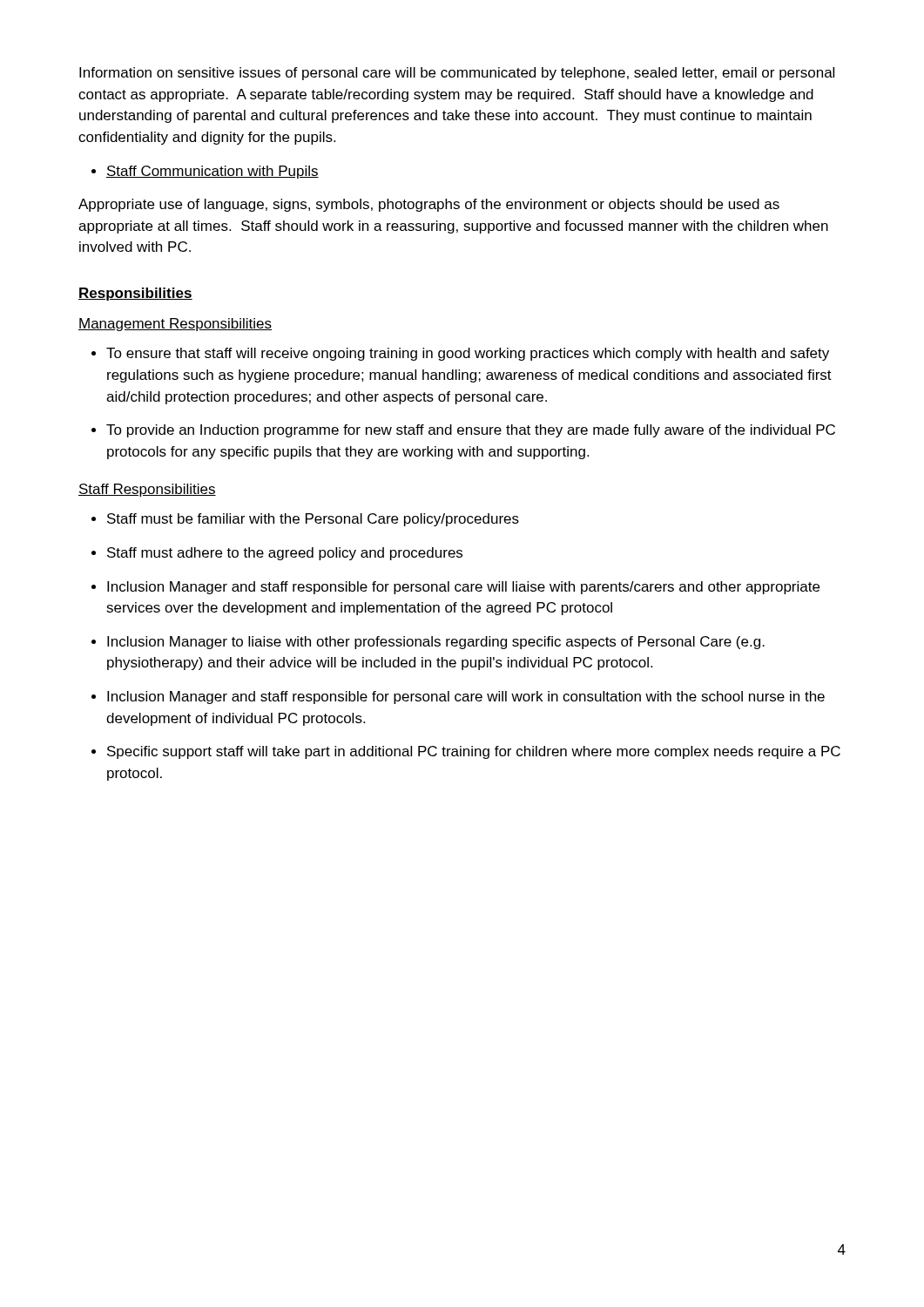
Task: Find the block on this page that starts "Information on sensitive issues of personal"
Action: pyautogui.click(x=457, y=105)
